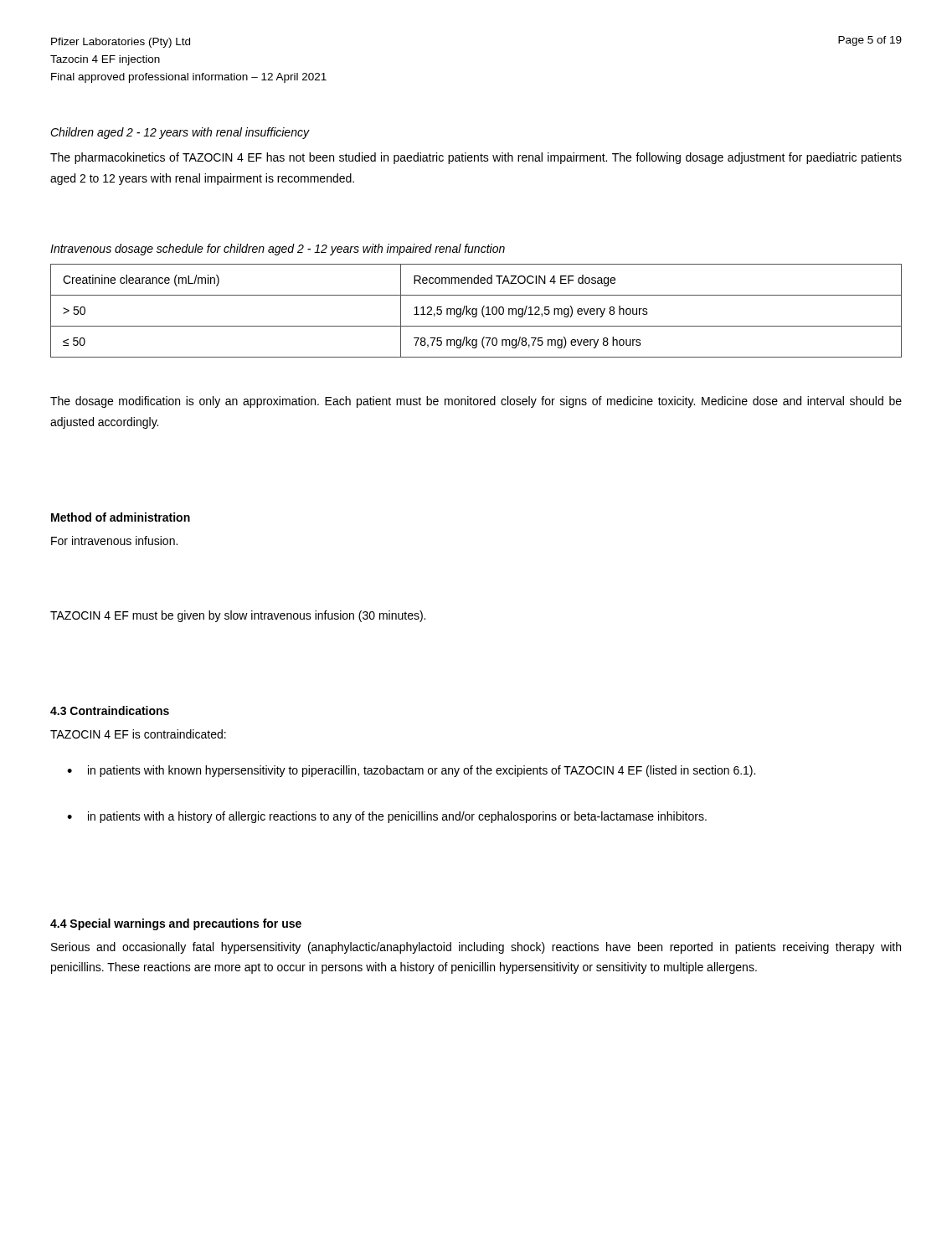The width and height of the screenshot is (952, 1256).
Task: Select the caption that says "Intravenous dosage schedule for children aged 2"
Action: click(278, 249)
